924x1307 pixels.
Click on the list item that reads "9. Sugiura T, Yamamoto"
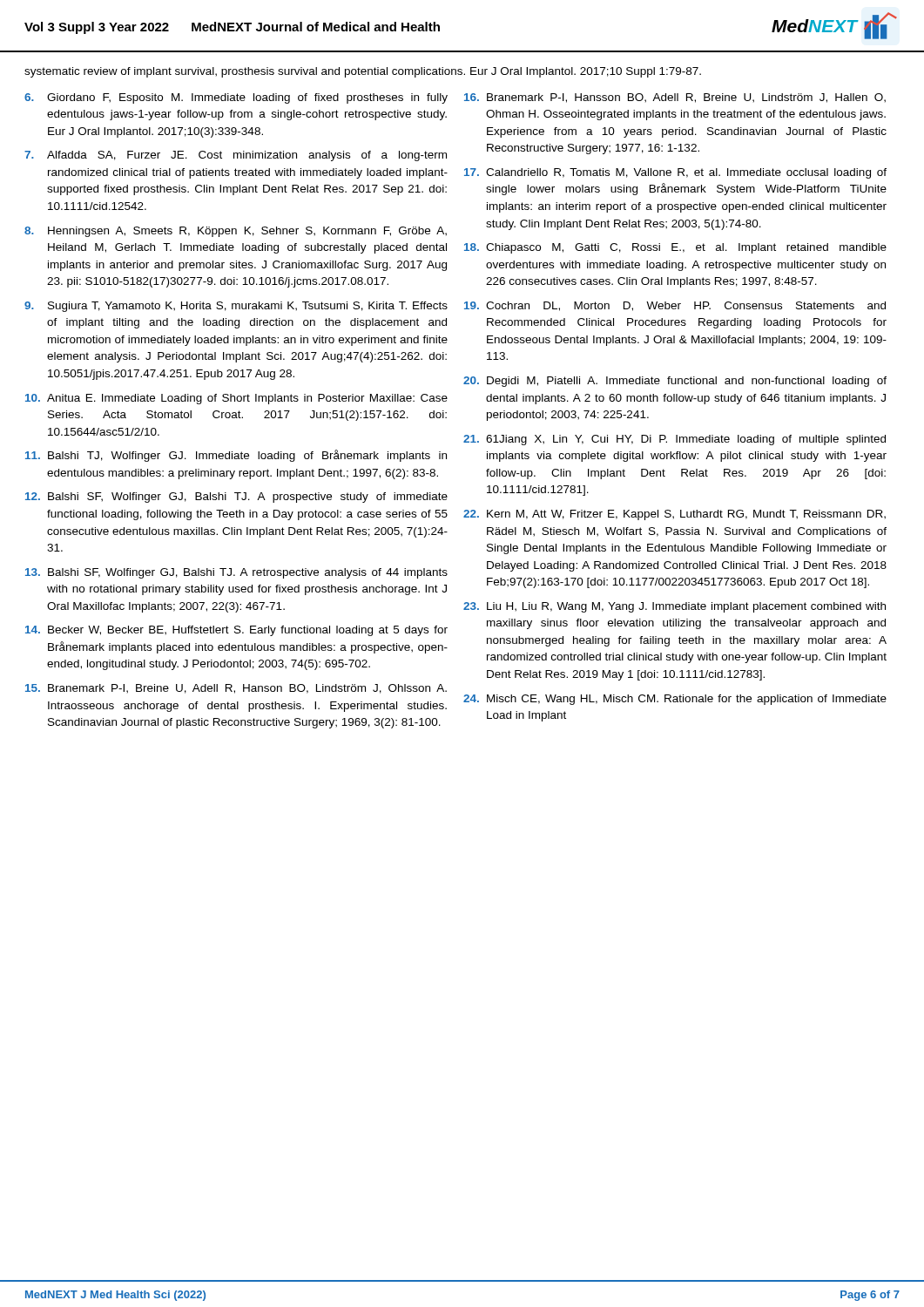236,340
